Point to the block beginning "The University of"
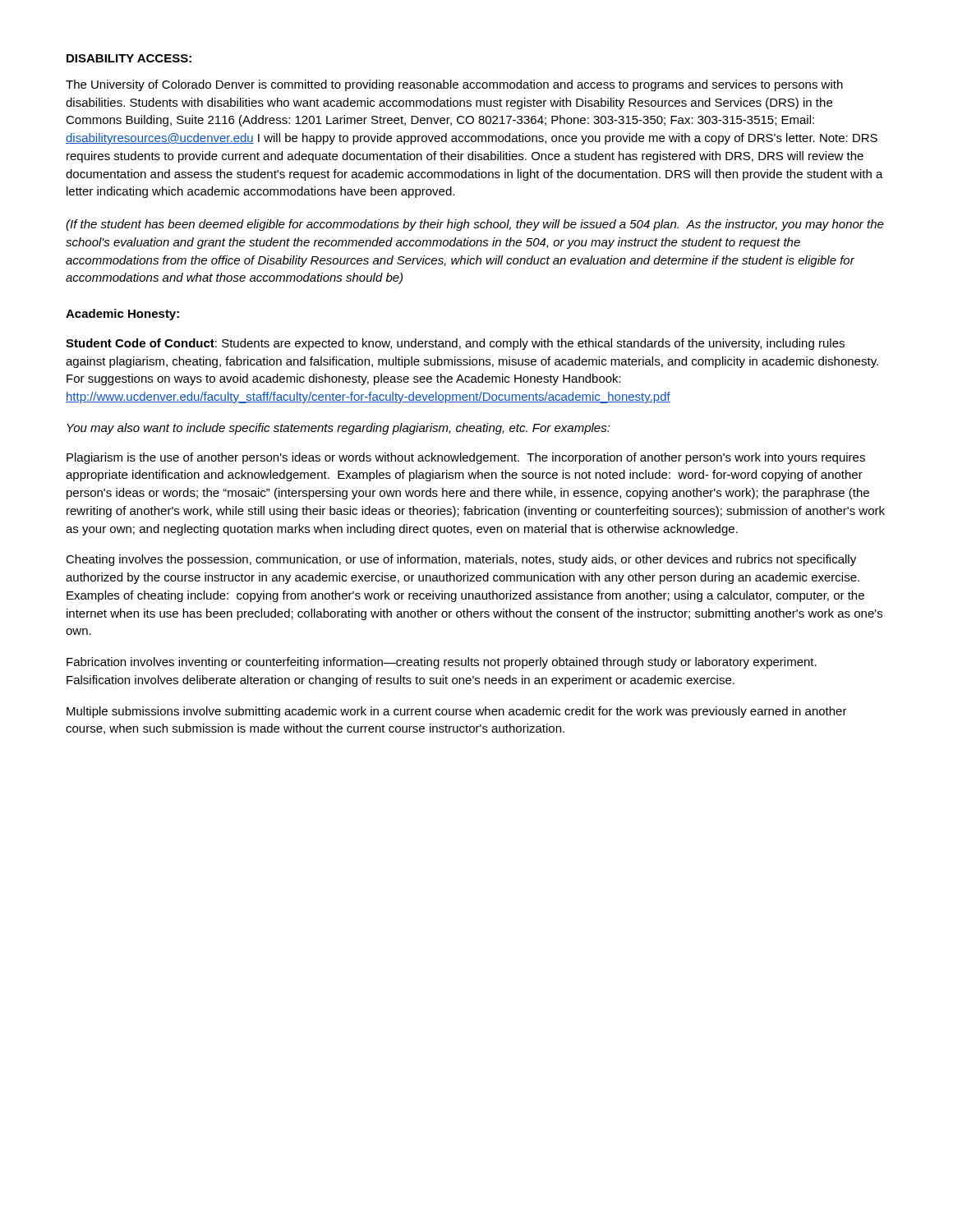This screenshot has height=1232, width=953. (x=476, y=138)
